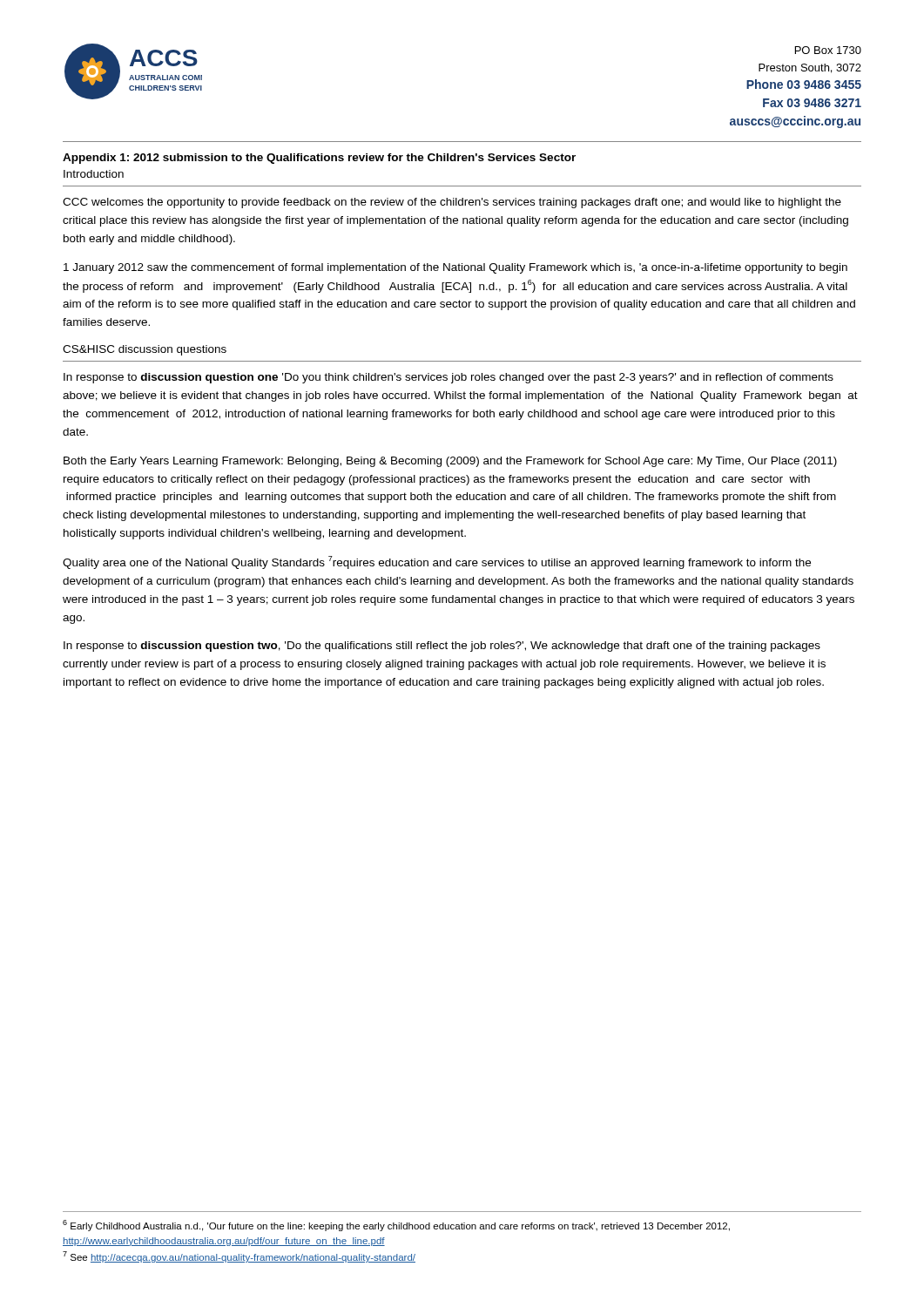Find the text block that reads "1 January 2012"

(459, 294)
